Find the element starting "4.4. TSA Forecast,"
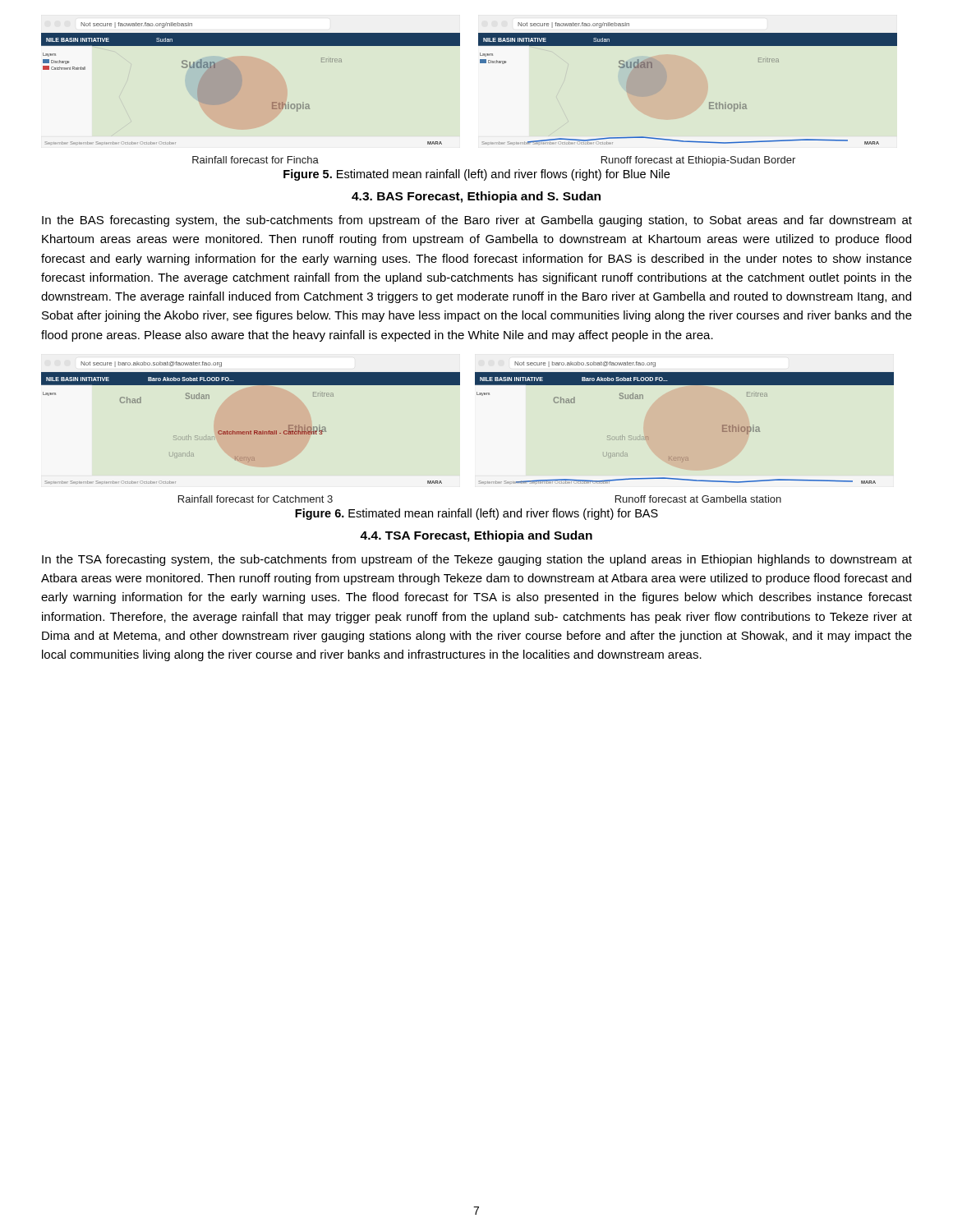This screenshot has height=1232, width=953. pos(476,535)
